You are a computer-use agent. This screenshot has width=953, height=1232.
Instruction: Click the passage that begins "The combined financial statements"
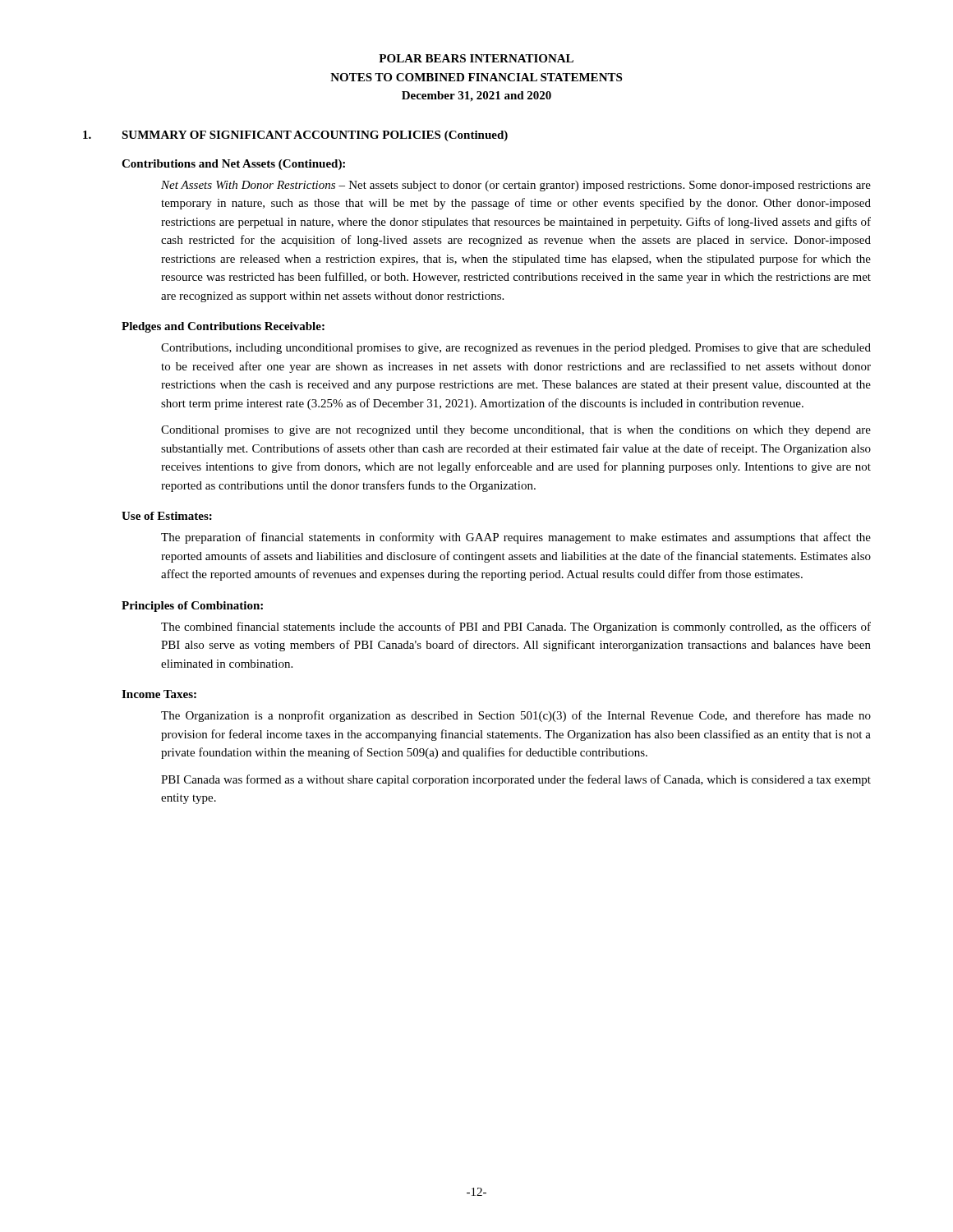coord(516,645)
